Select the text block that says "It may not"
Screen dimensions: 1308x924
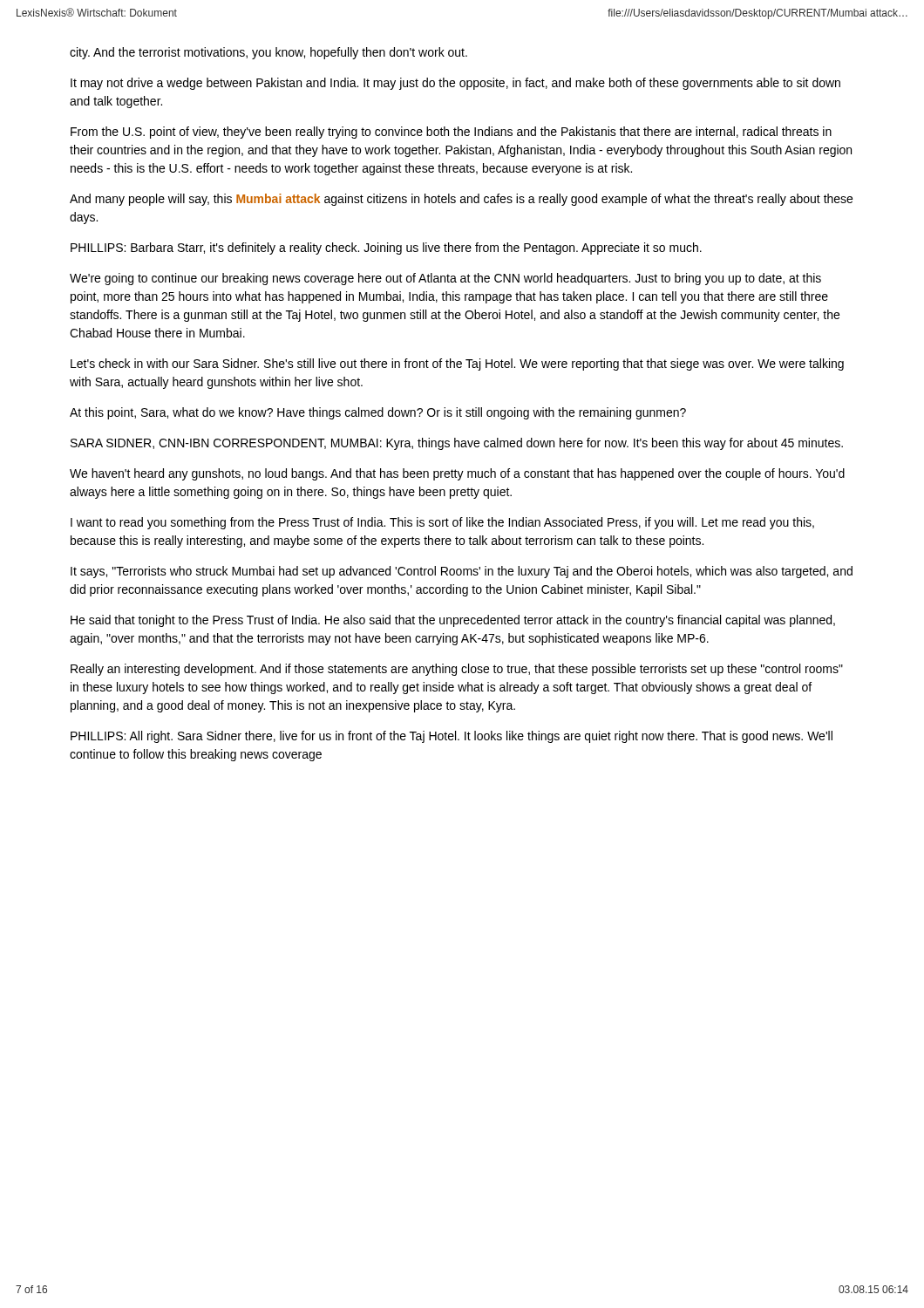pyautogui.click(x=455, y=92)
